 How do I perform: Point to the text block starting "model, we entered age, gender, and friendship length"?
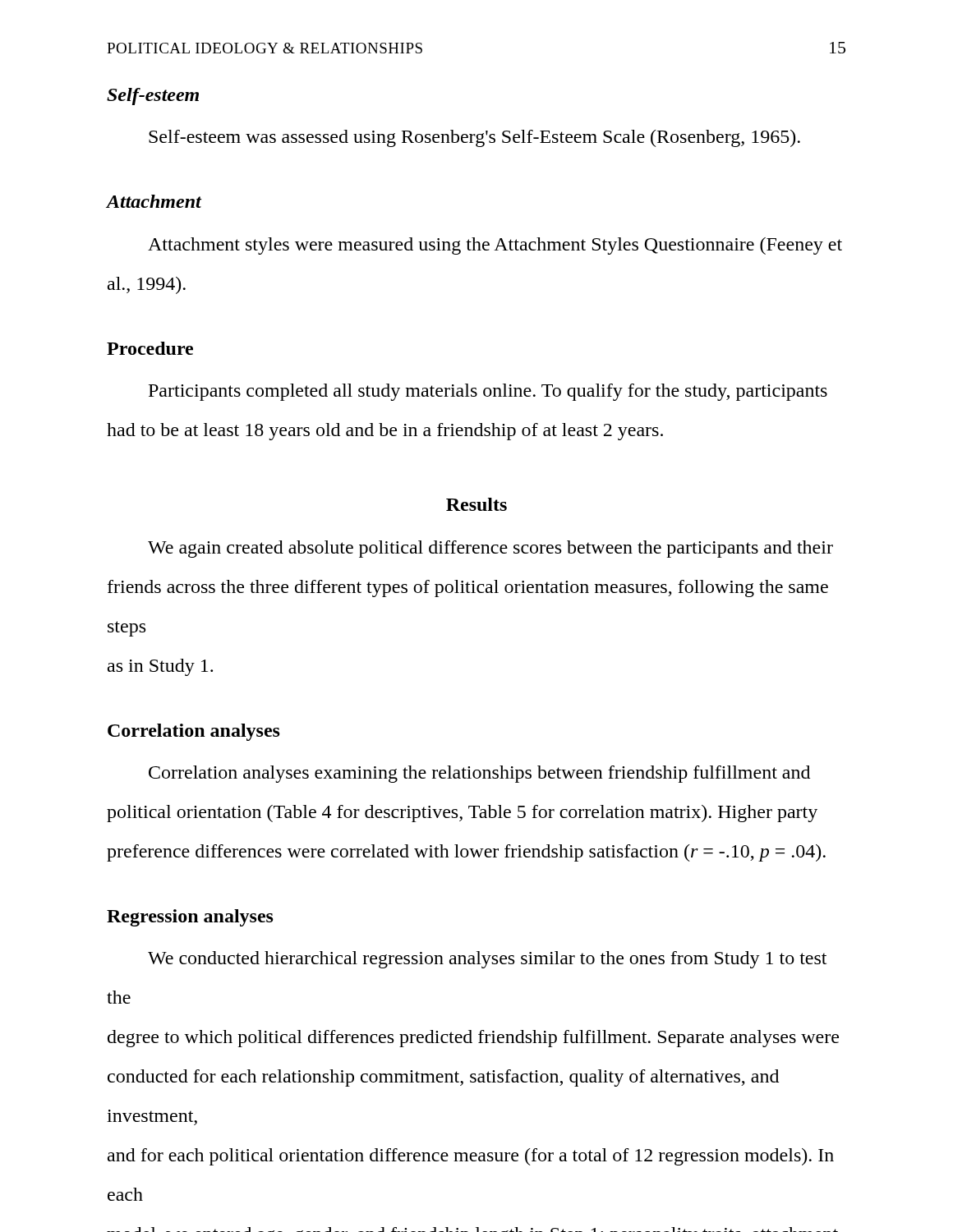pyautogui.click(x=472, y=1228)
